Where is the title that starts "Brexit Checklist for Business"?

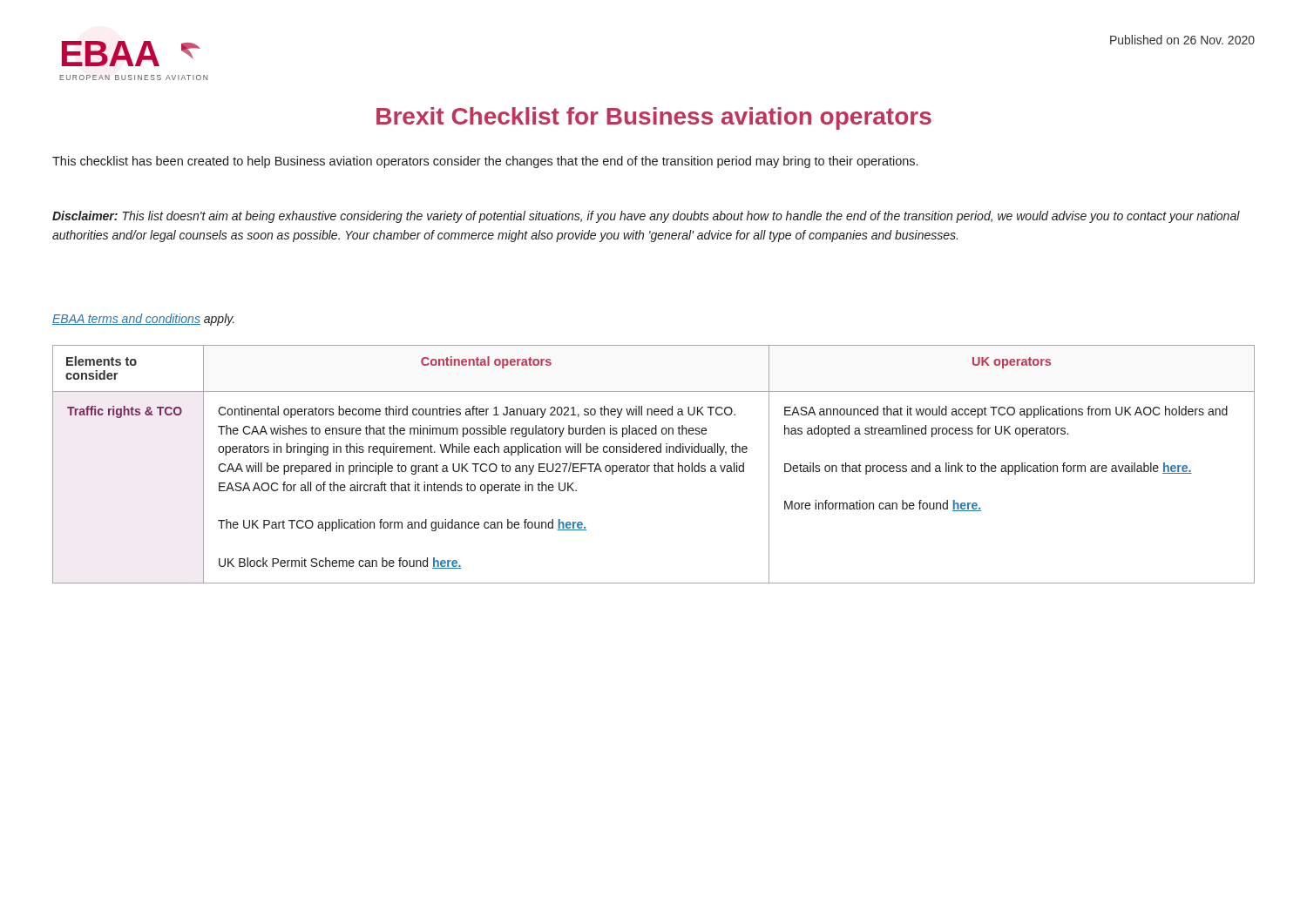point(654,116)
